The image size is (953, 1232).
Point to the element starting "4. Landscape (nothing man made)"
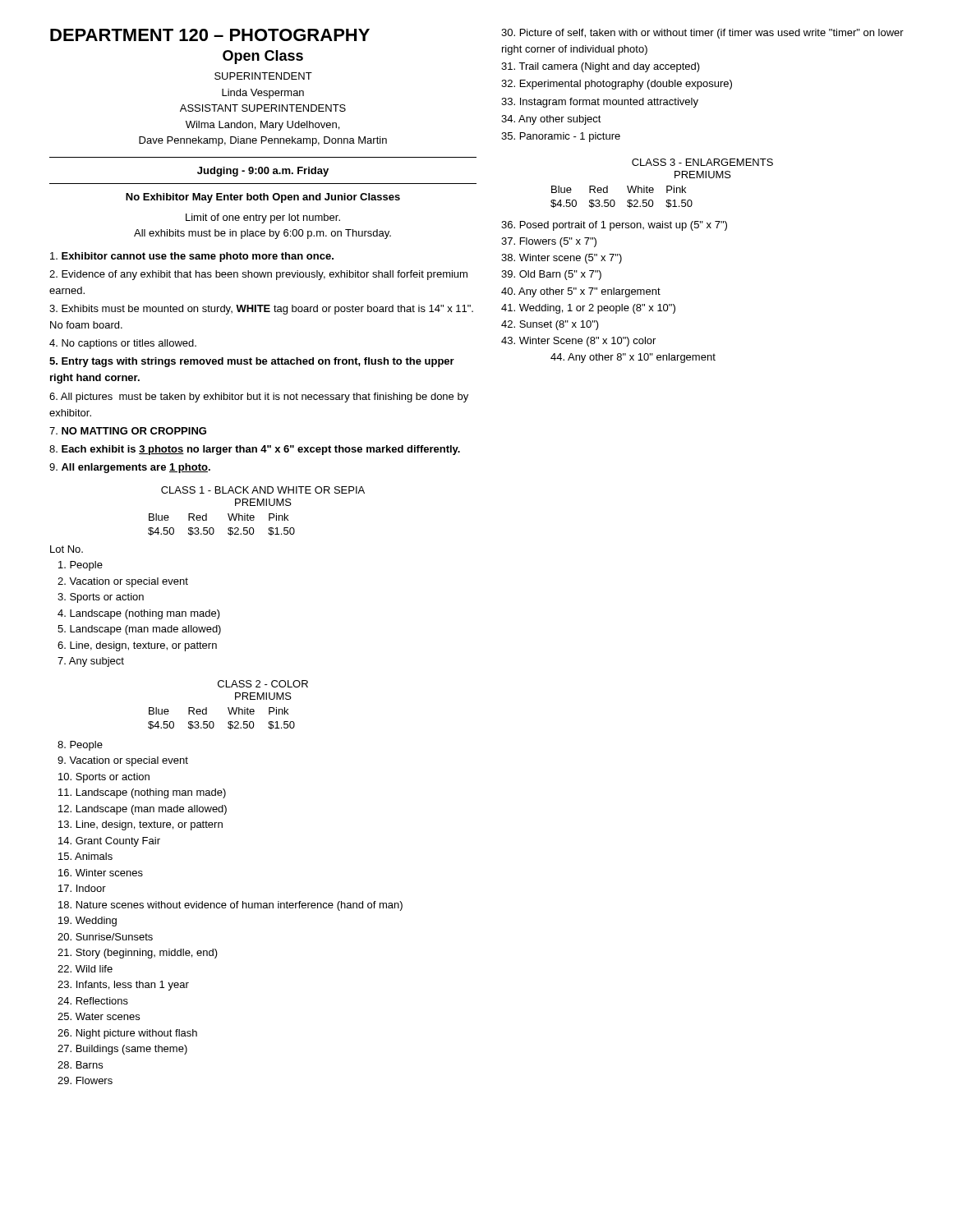(139, 613)
